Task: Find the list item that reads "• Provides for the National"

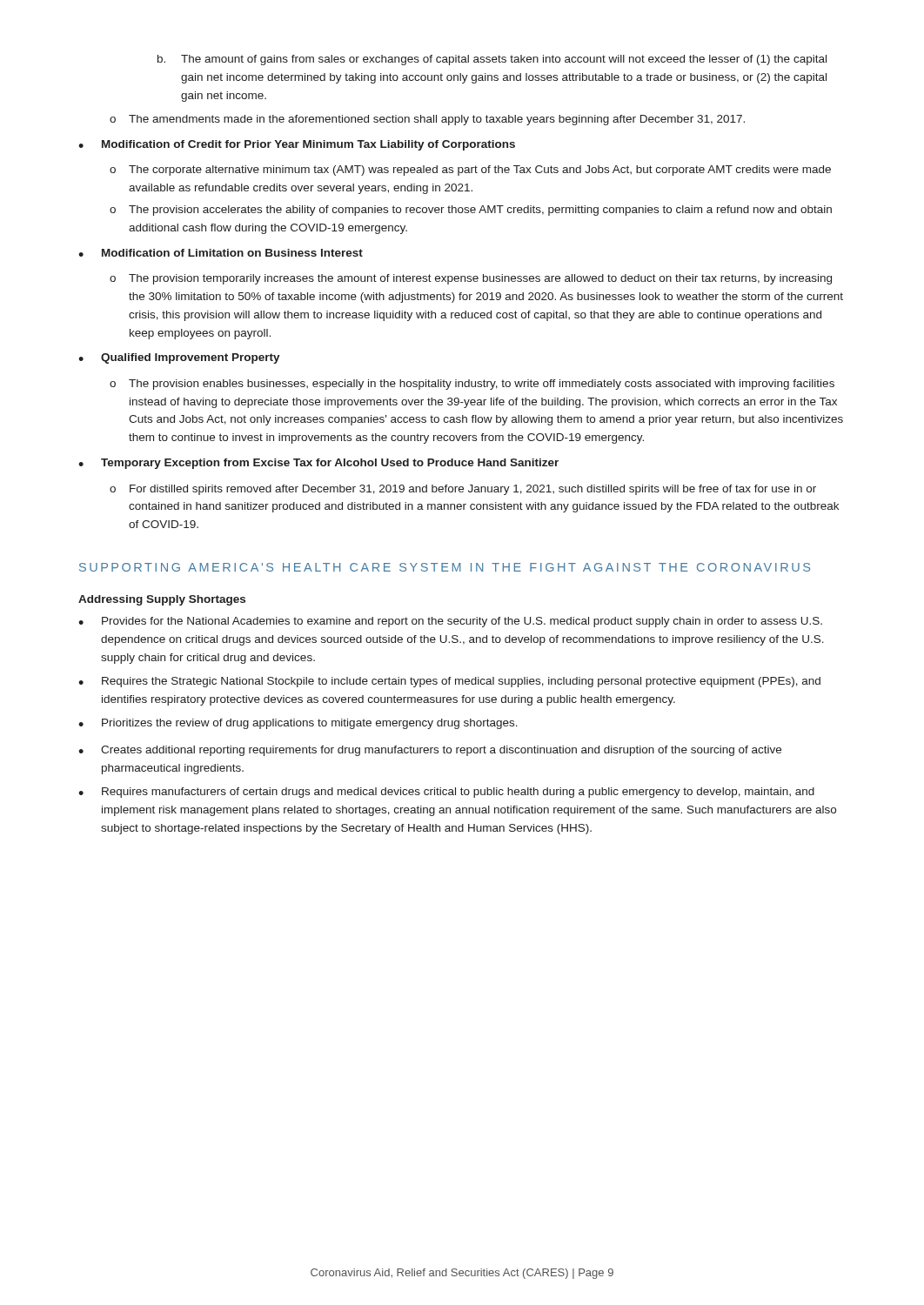Action: [462, 640]
